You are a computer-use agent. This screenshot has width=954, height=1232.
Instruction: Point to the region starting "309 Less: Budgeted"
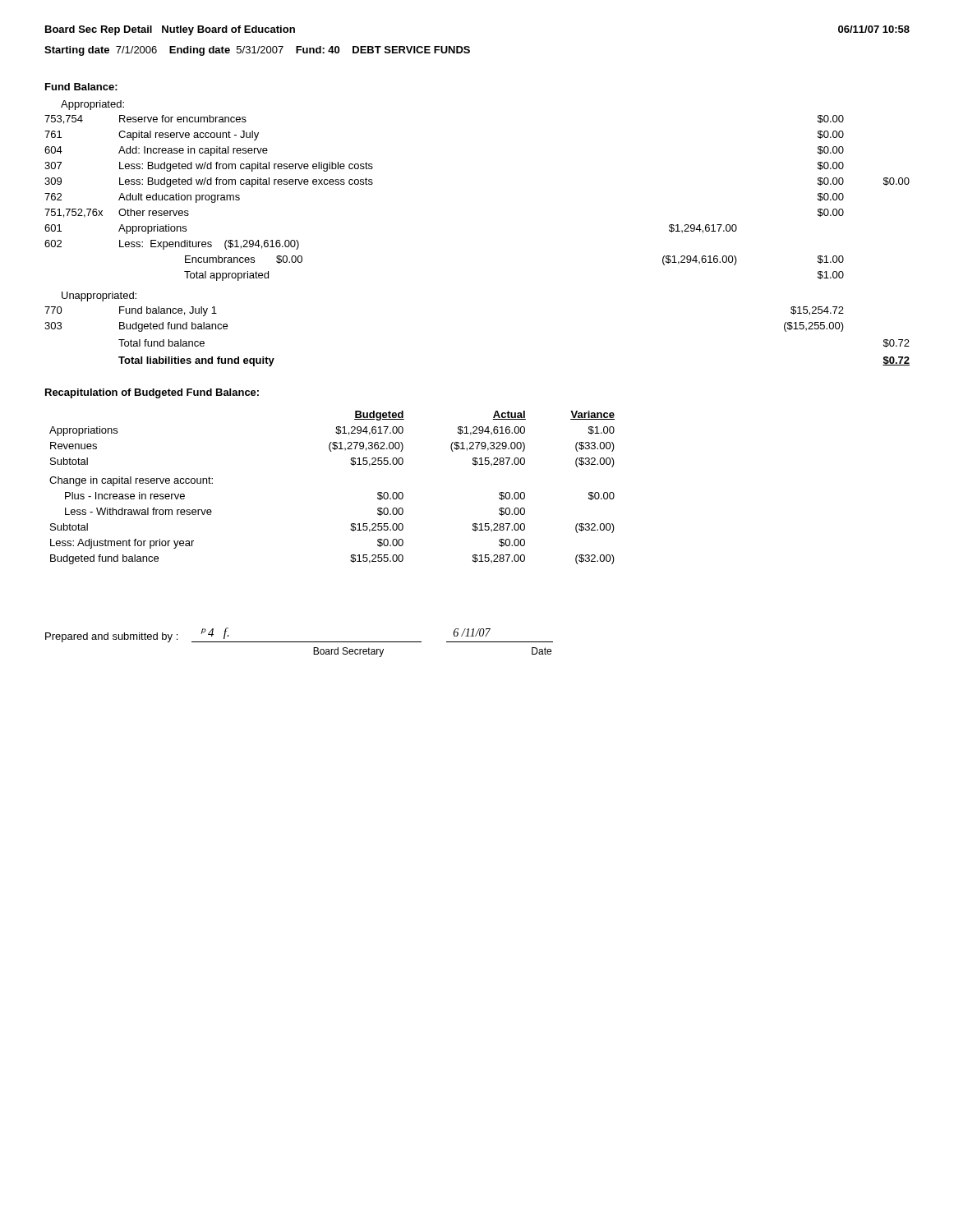tap(50, 182)
